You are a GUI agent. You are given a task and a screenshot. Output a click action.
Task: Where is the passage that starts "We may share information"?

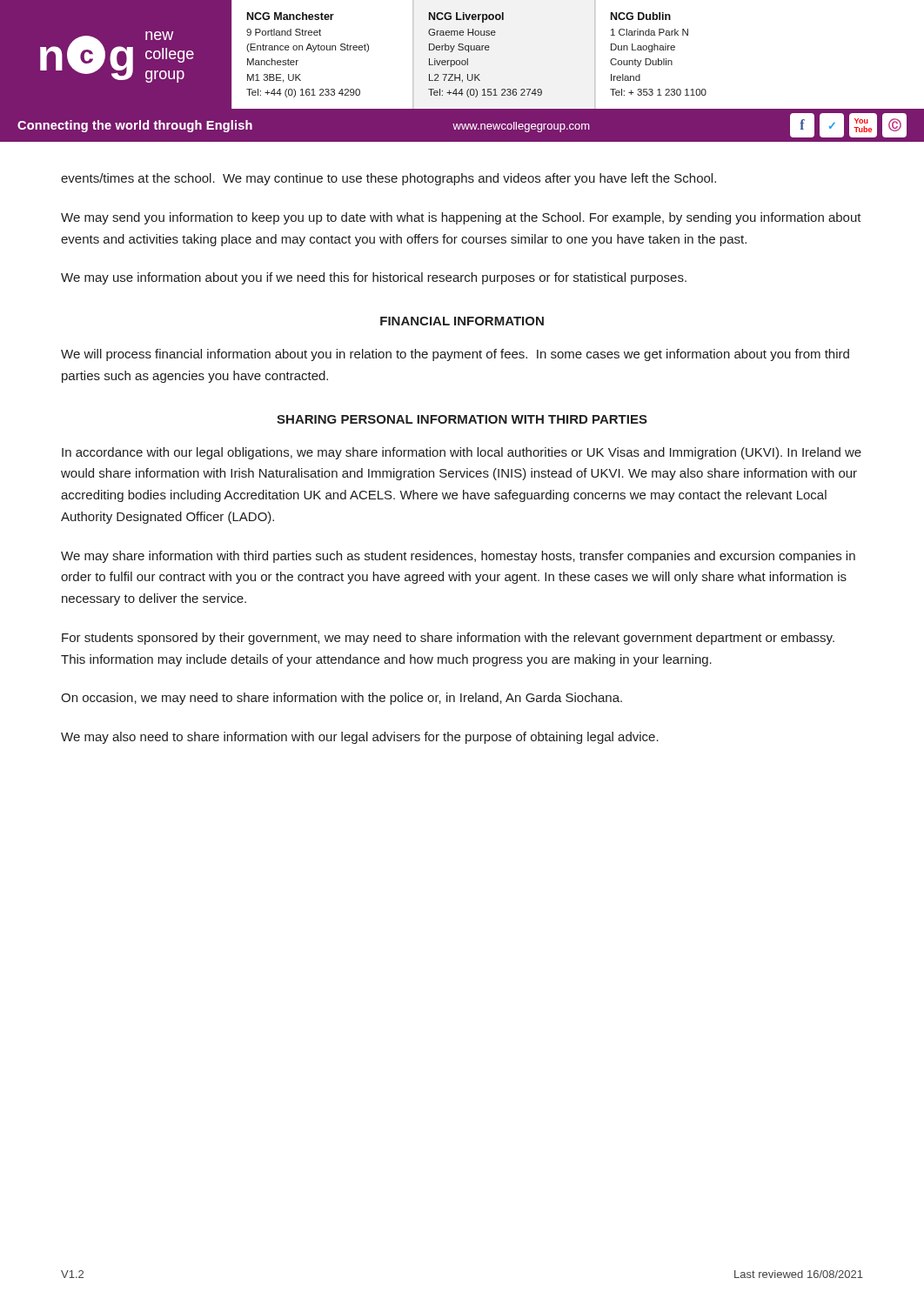pyautogui.click(x=458, y=577)
